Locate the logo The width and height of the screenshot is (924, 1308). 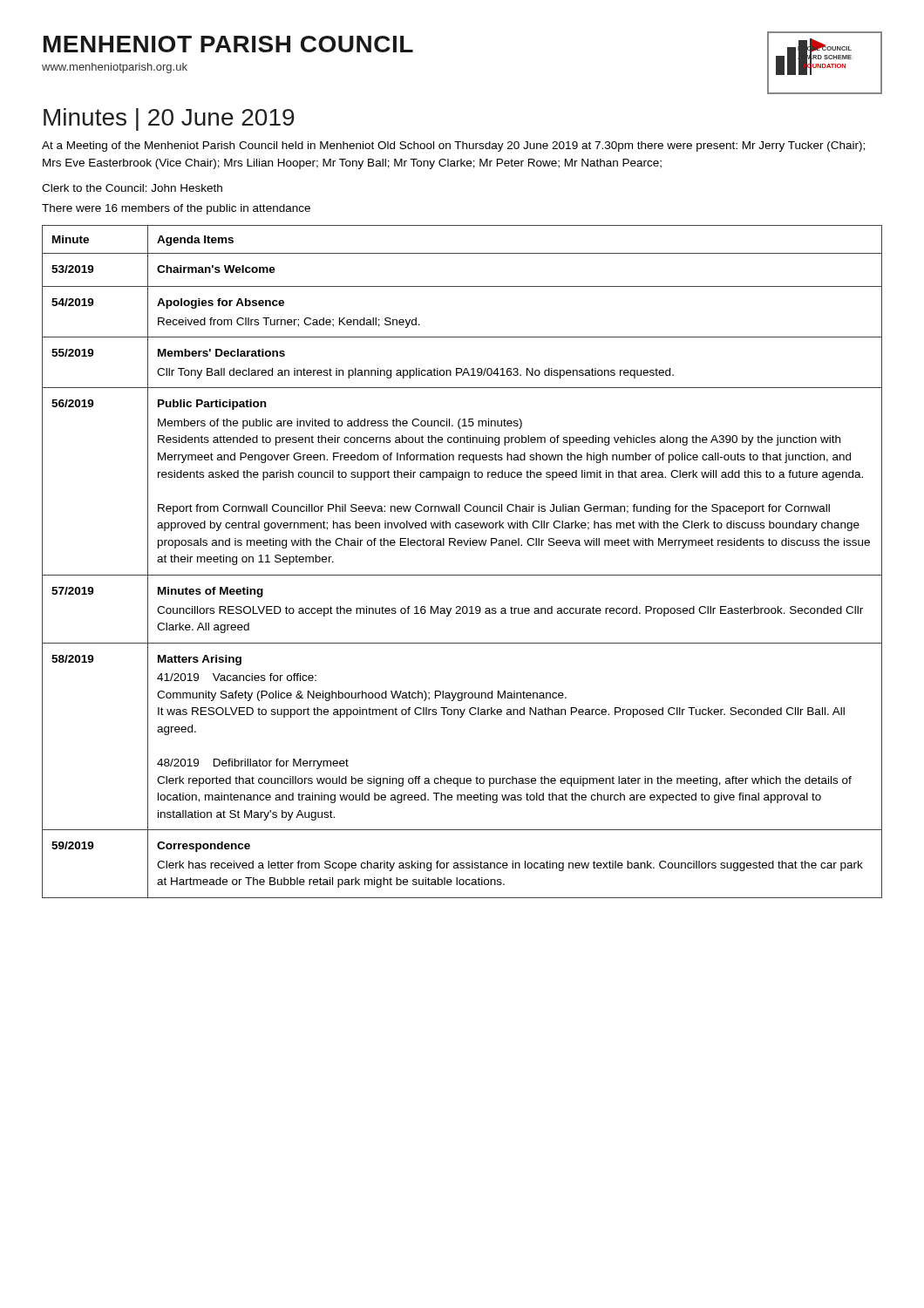point(825,64)
